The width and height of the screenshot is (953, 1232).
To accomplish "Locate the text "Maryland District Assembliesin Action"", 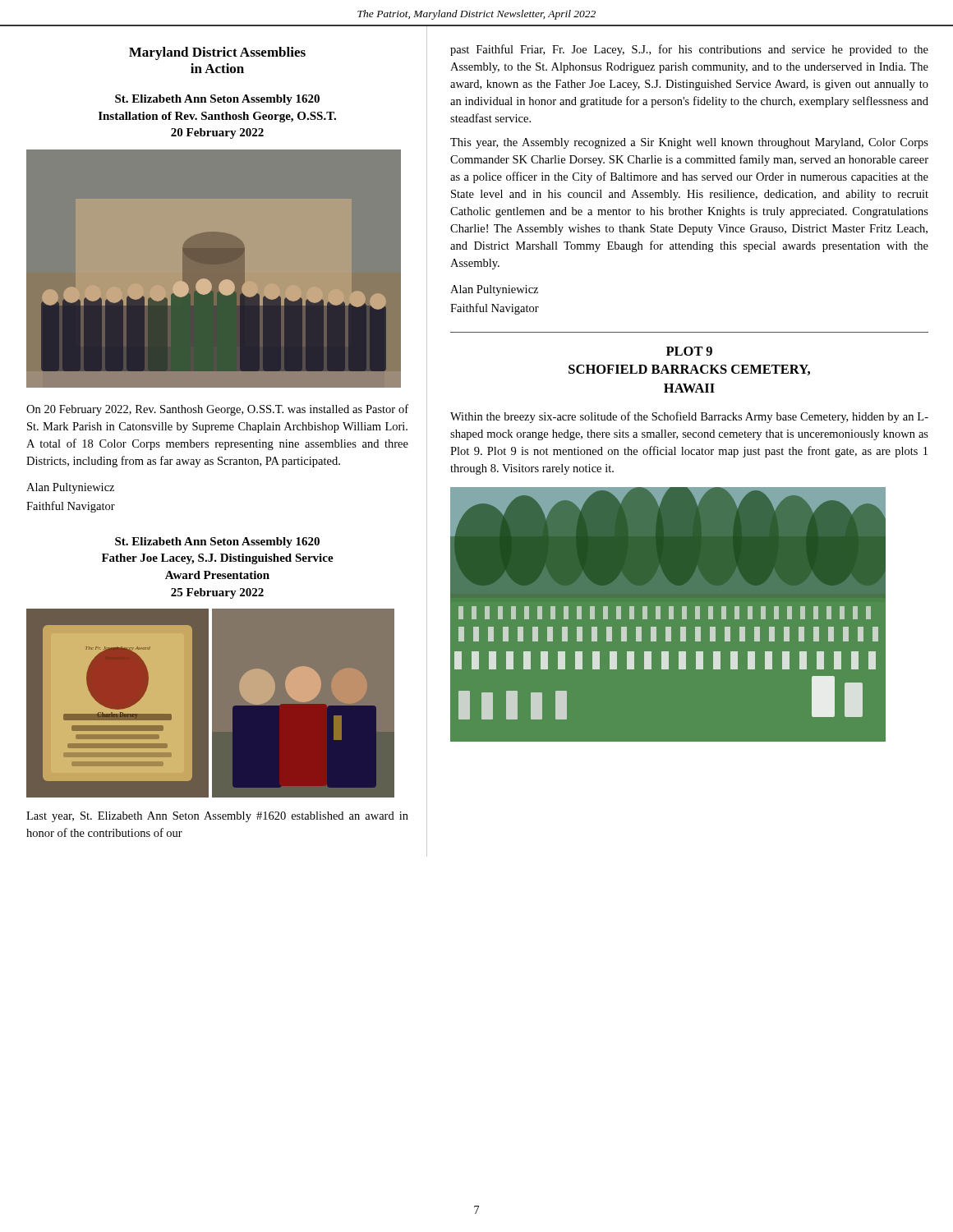I will [x=217, y=60].
